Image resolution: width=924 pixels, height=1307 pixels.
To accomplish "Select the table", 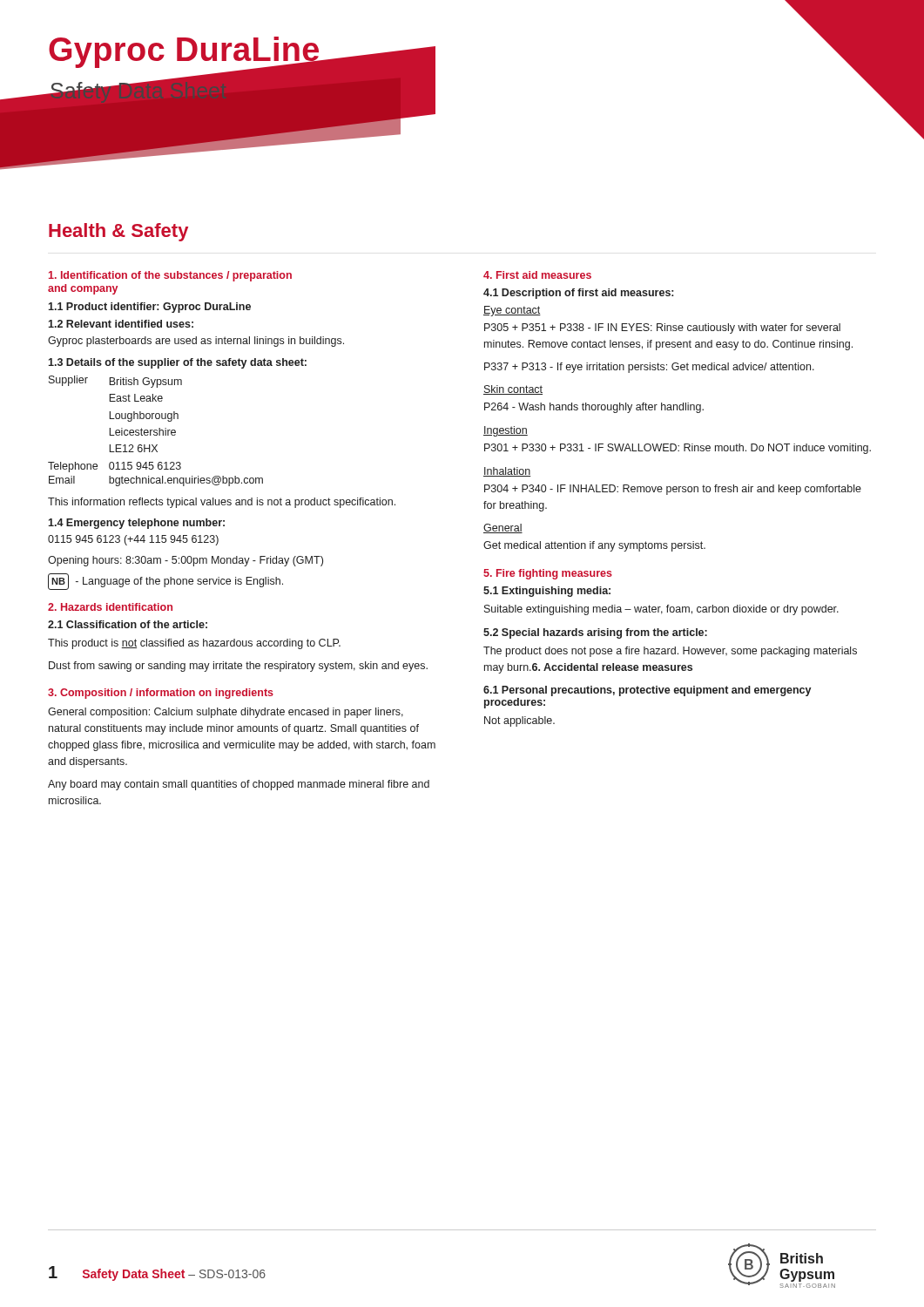I will 244,430.
